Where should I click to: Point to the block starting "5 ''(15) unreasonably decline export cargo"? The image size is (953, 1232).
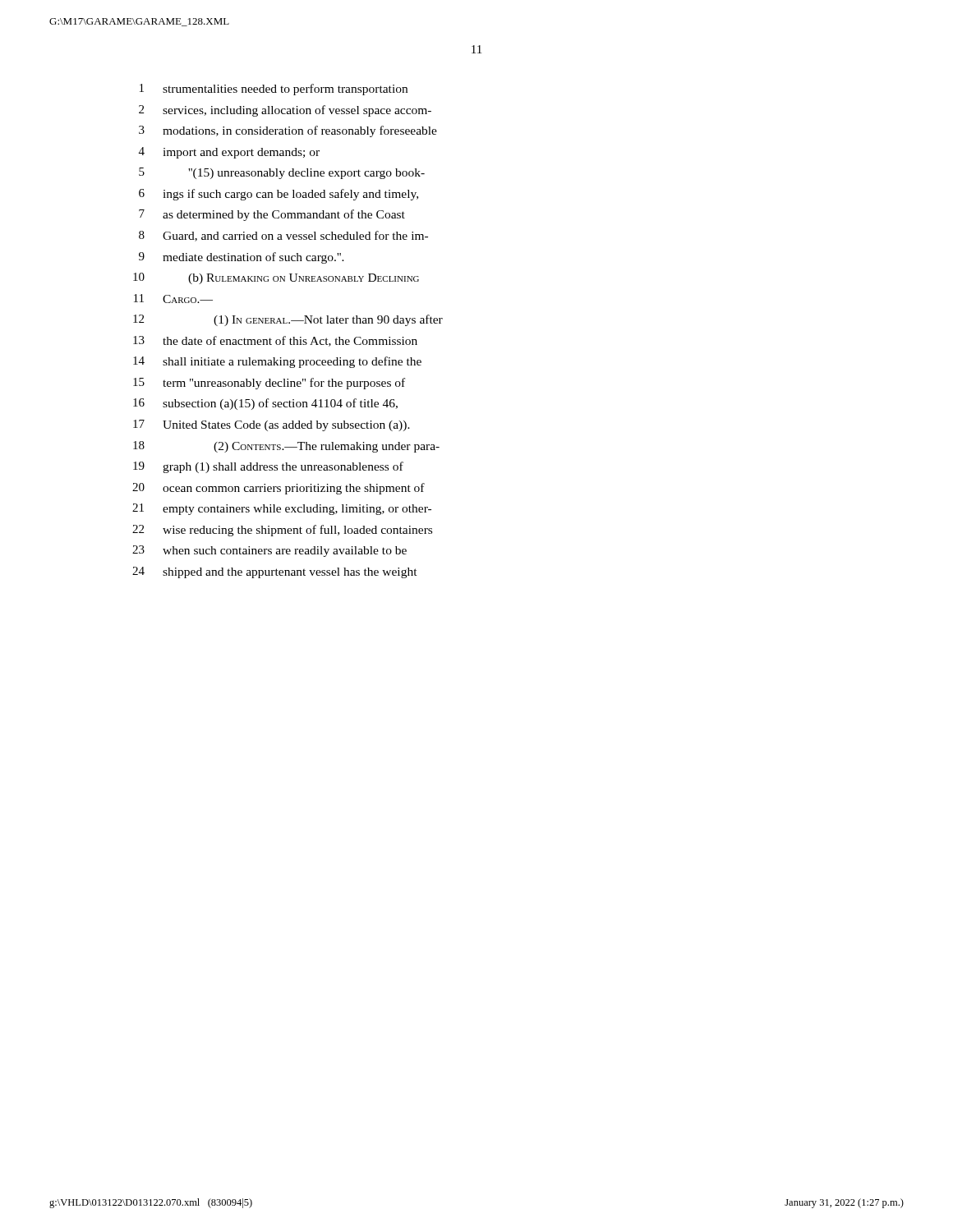coord(282,173)
